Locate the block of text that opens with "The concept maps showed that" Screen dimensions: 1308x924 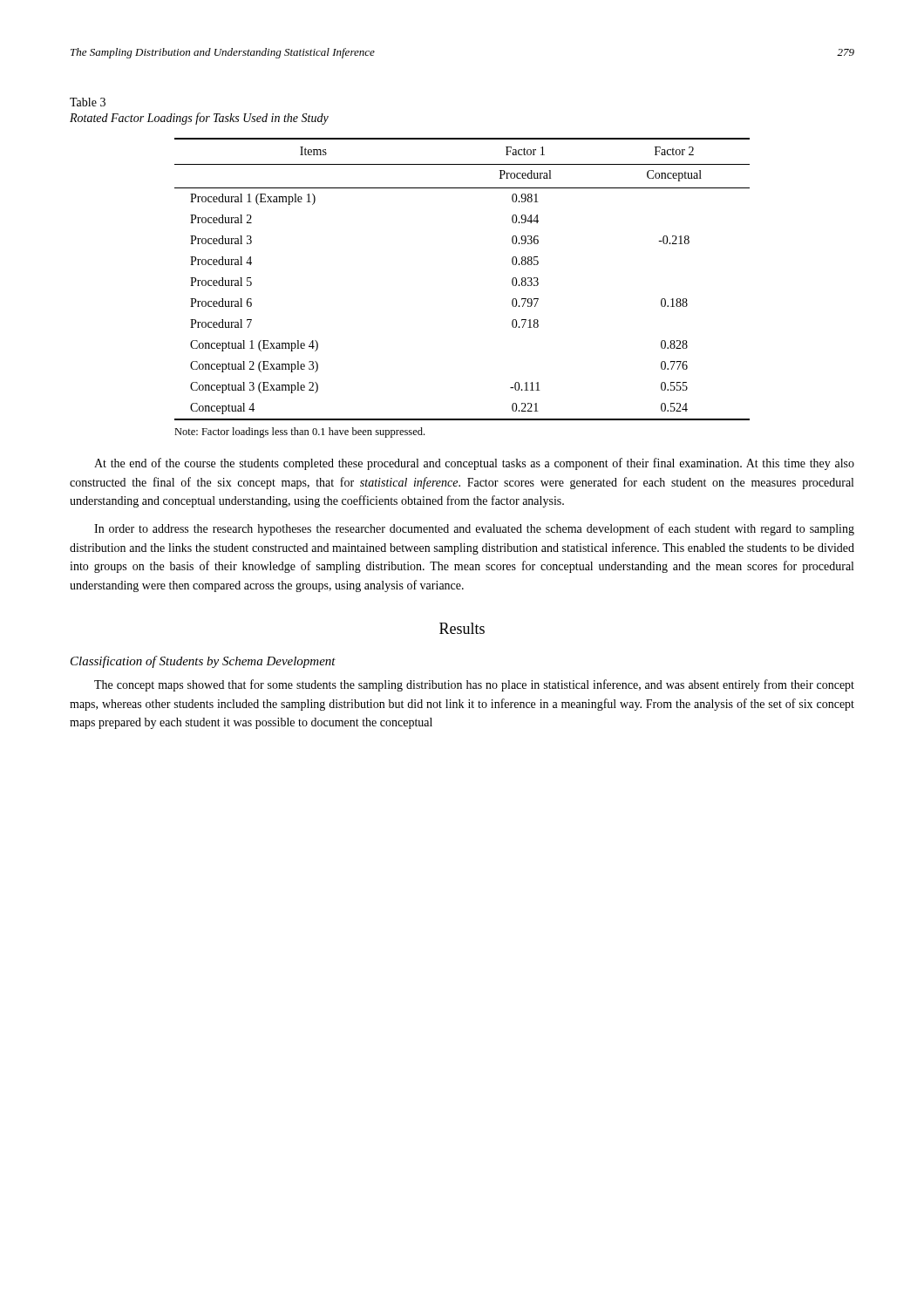tap(462, 704)
